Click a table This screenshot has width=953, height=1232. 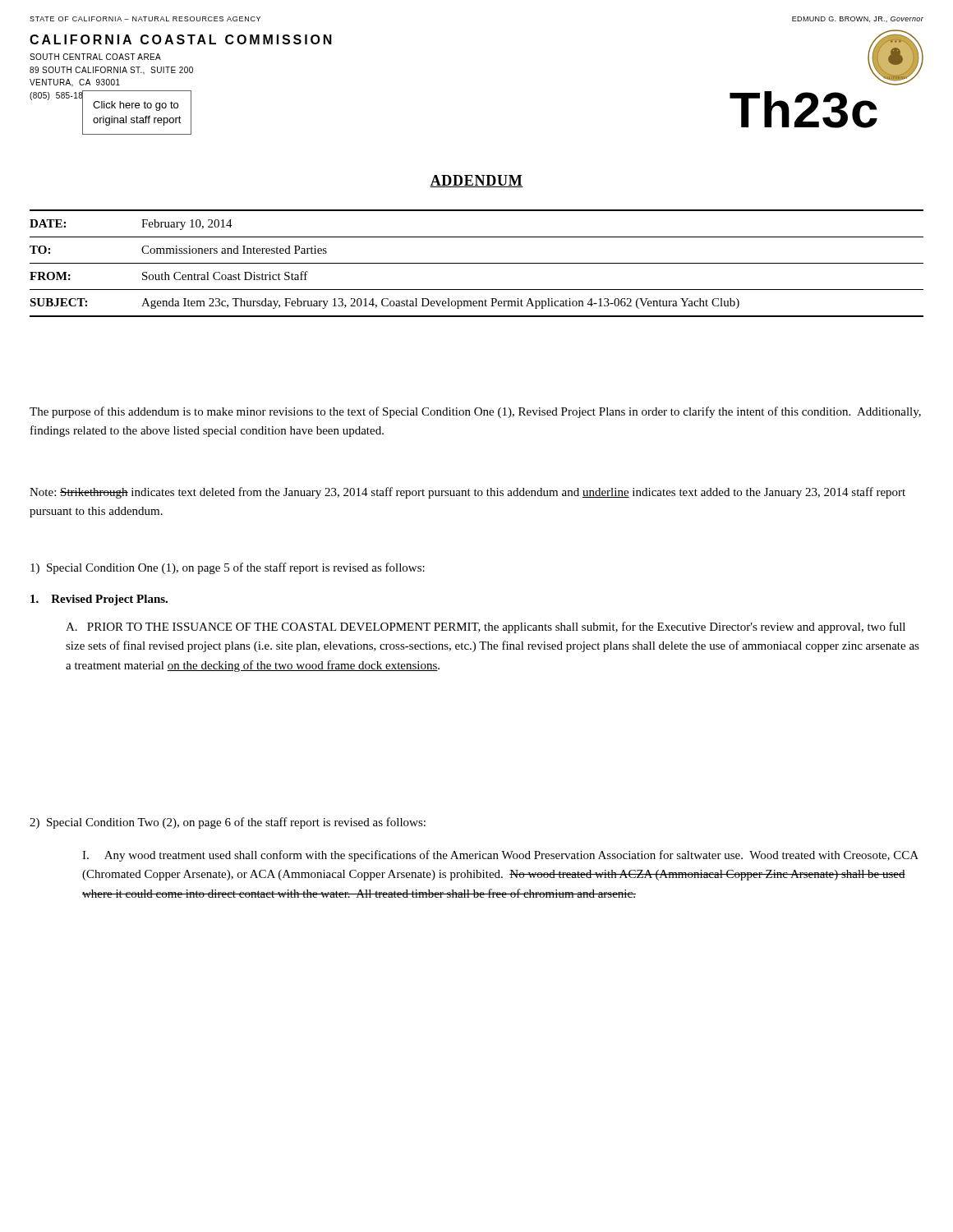tap(476, 263)
